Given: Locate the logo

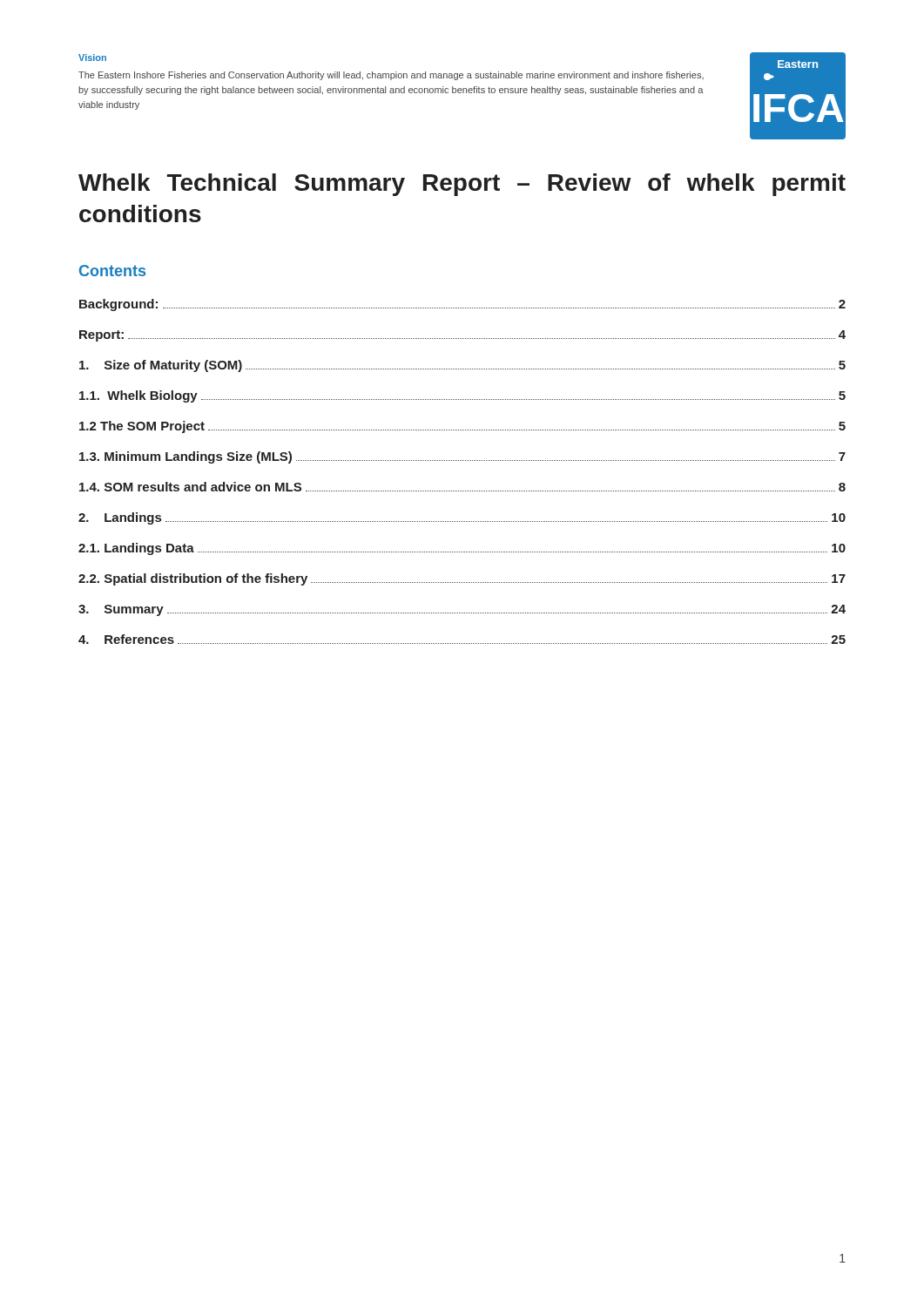Looking at the screenshot, I should pyautogui.click(x=798, y=96).
